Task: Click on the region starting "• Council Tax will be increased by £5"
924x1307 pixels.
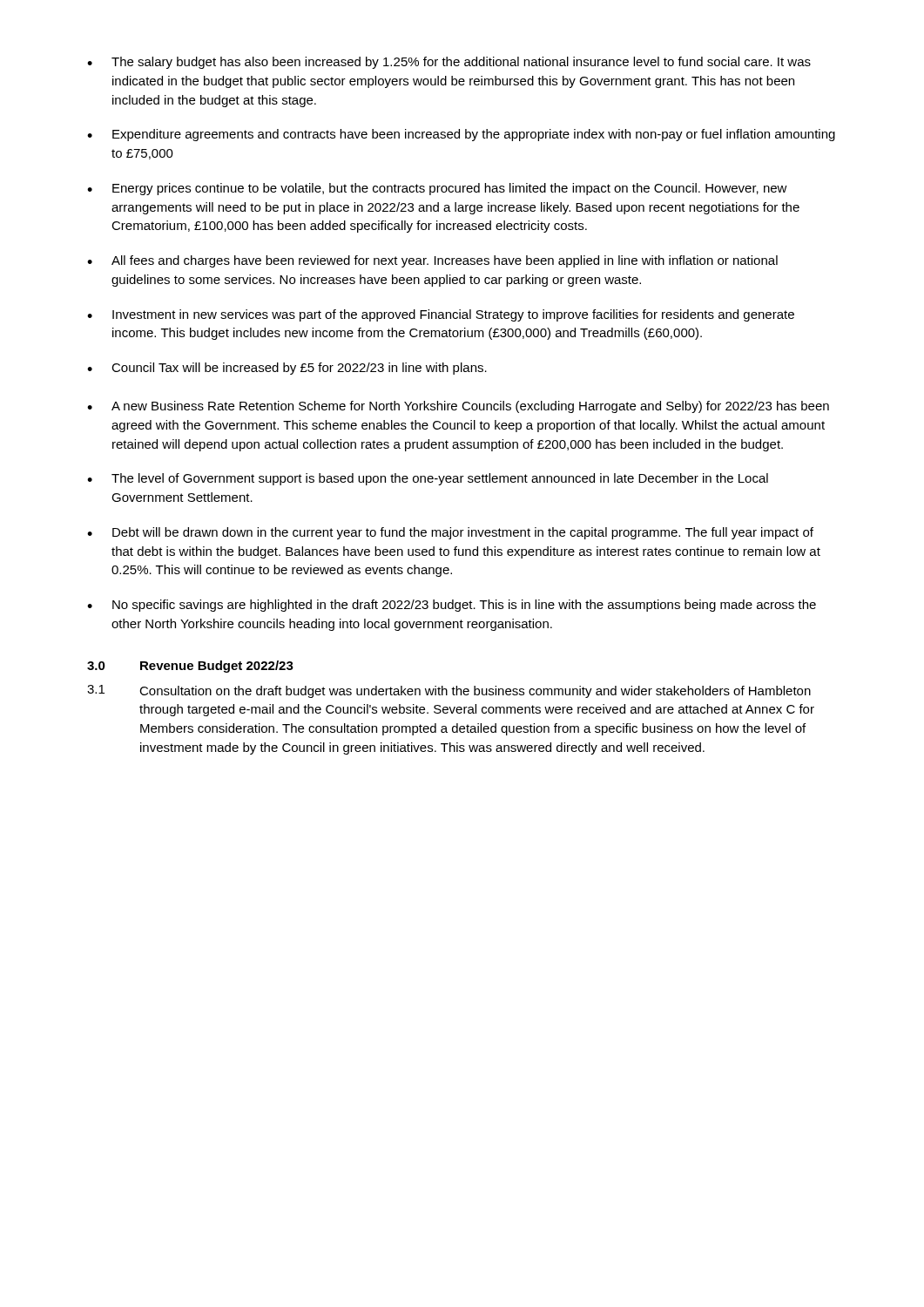Action: pos(462,370)
